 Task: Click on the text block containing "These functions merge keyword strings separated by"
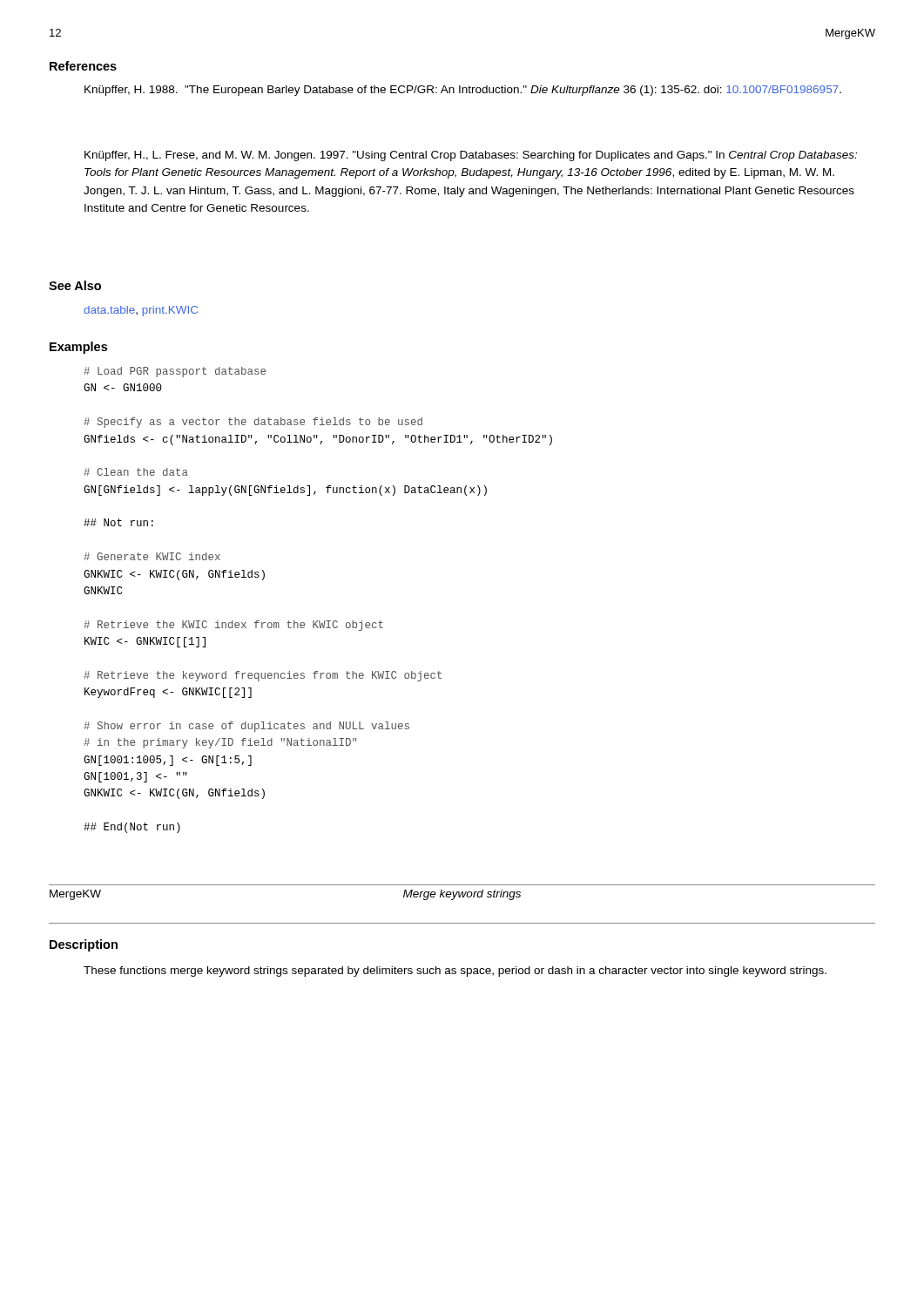[x=455, y=970]
